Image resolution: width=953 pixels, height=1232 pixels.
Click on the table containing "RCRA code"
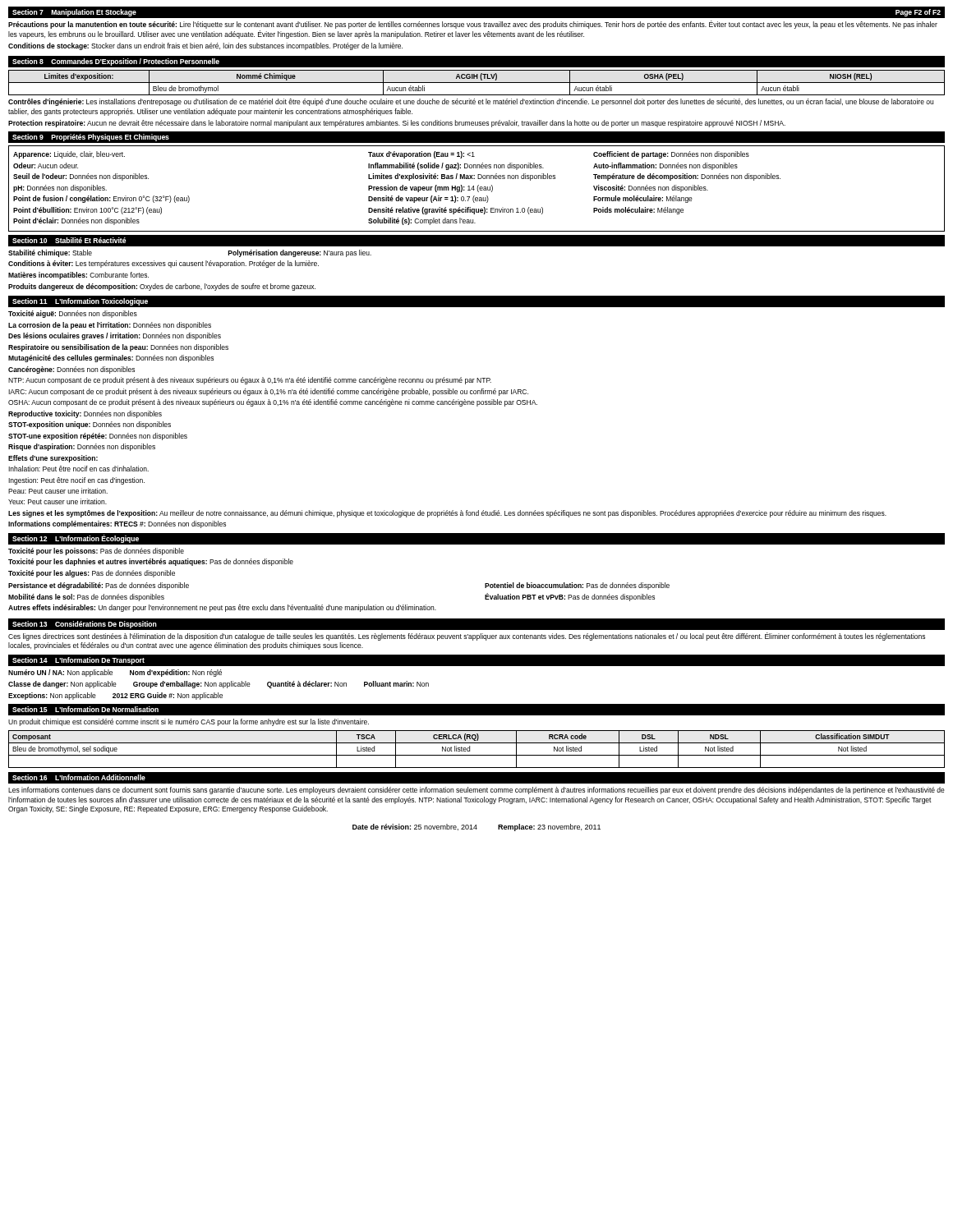(x=476, y=749)
